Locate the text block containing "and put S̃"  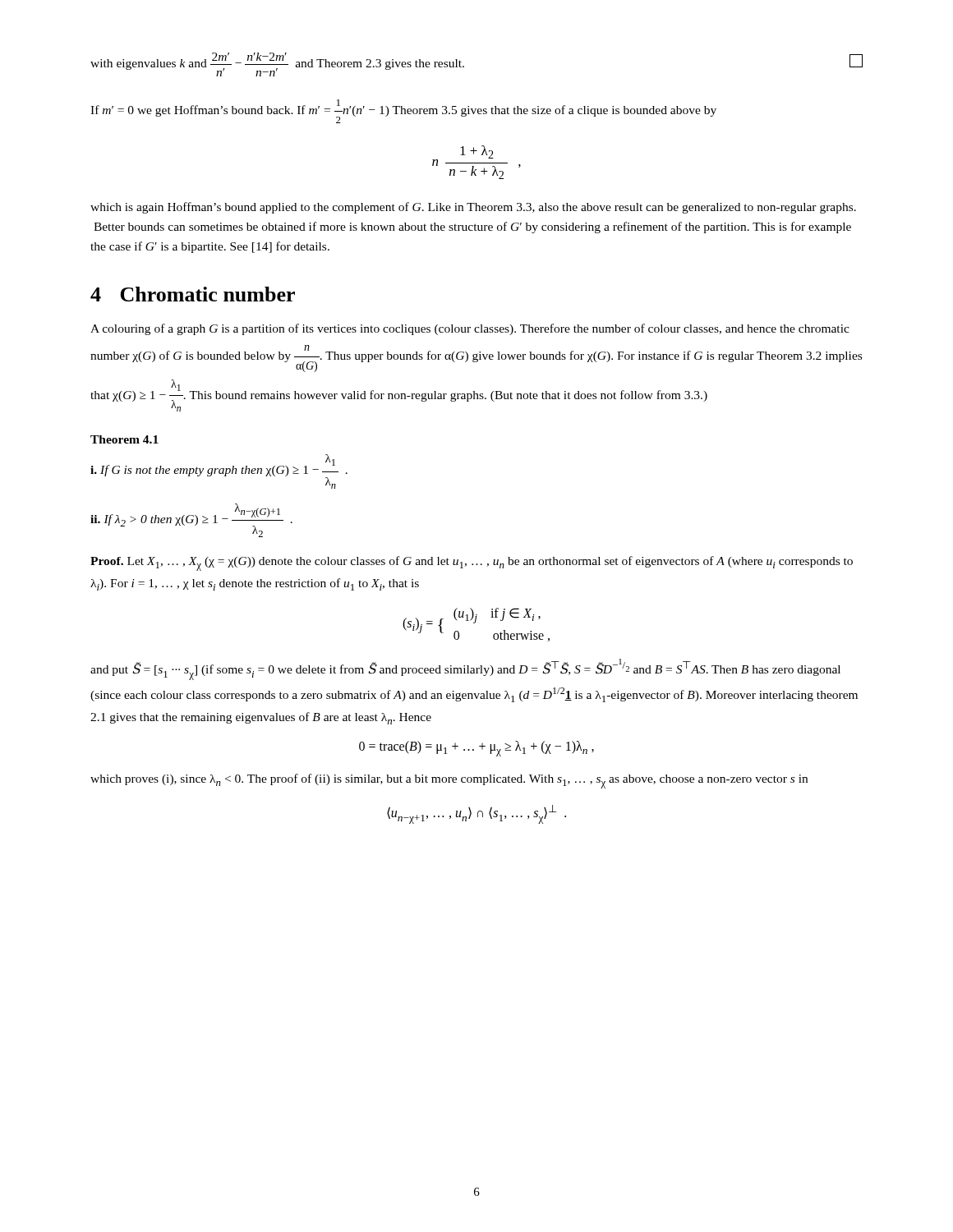476,692
